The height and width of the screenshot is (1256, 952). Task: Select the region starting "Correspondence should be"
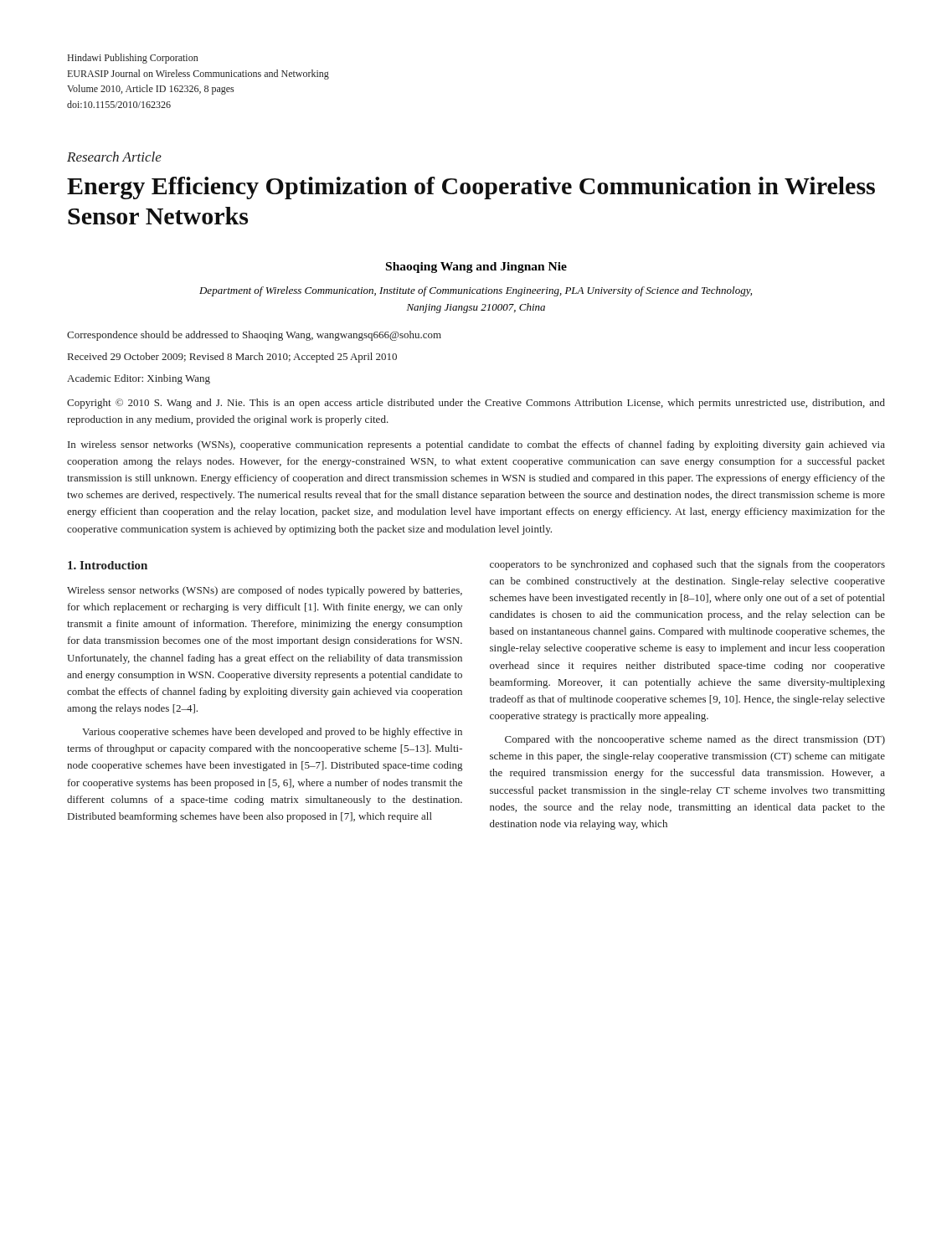pos(254,335)
